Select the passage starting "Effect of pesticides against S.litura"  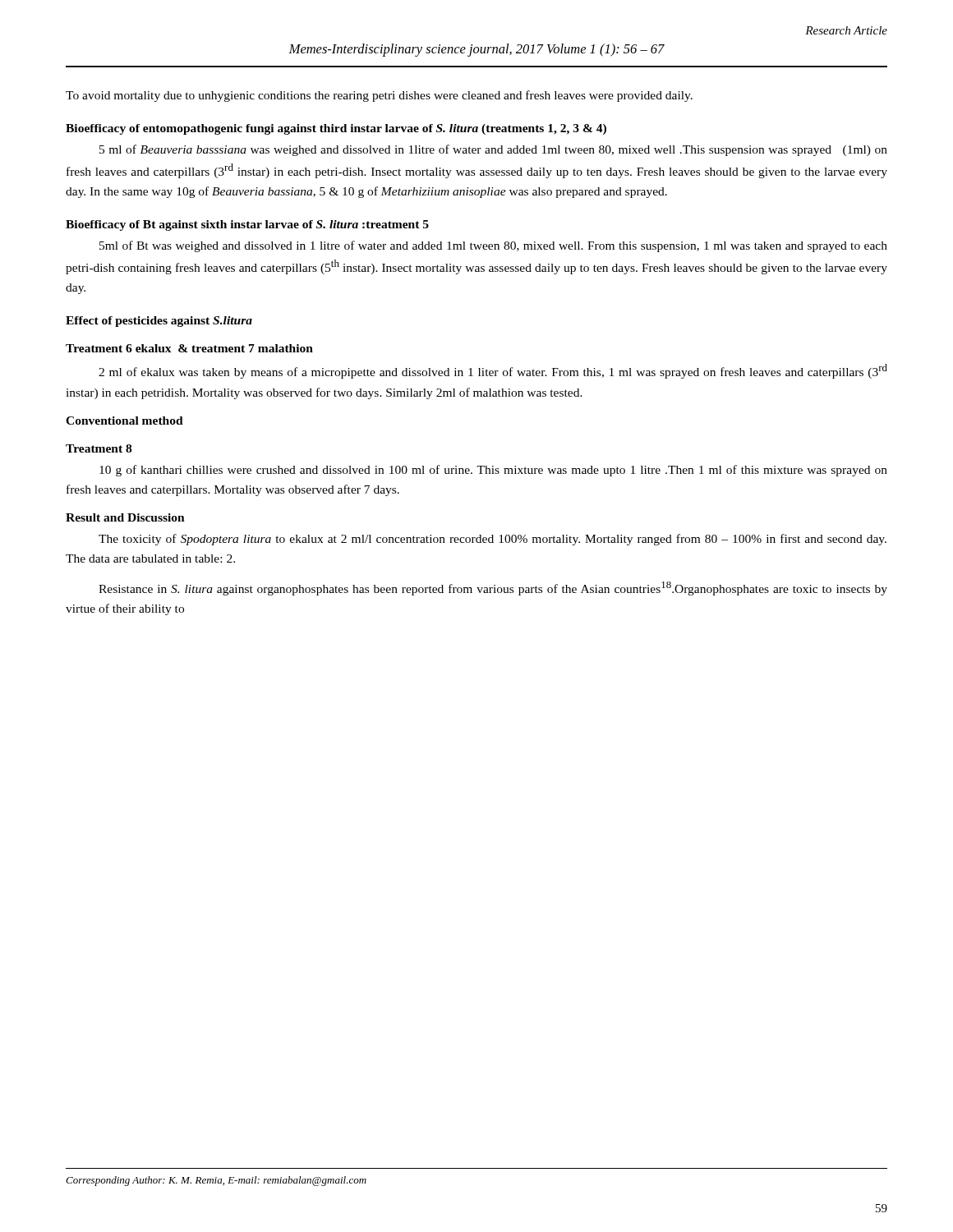pyautogui.click(x=159, y=320)
